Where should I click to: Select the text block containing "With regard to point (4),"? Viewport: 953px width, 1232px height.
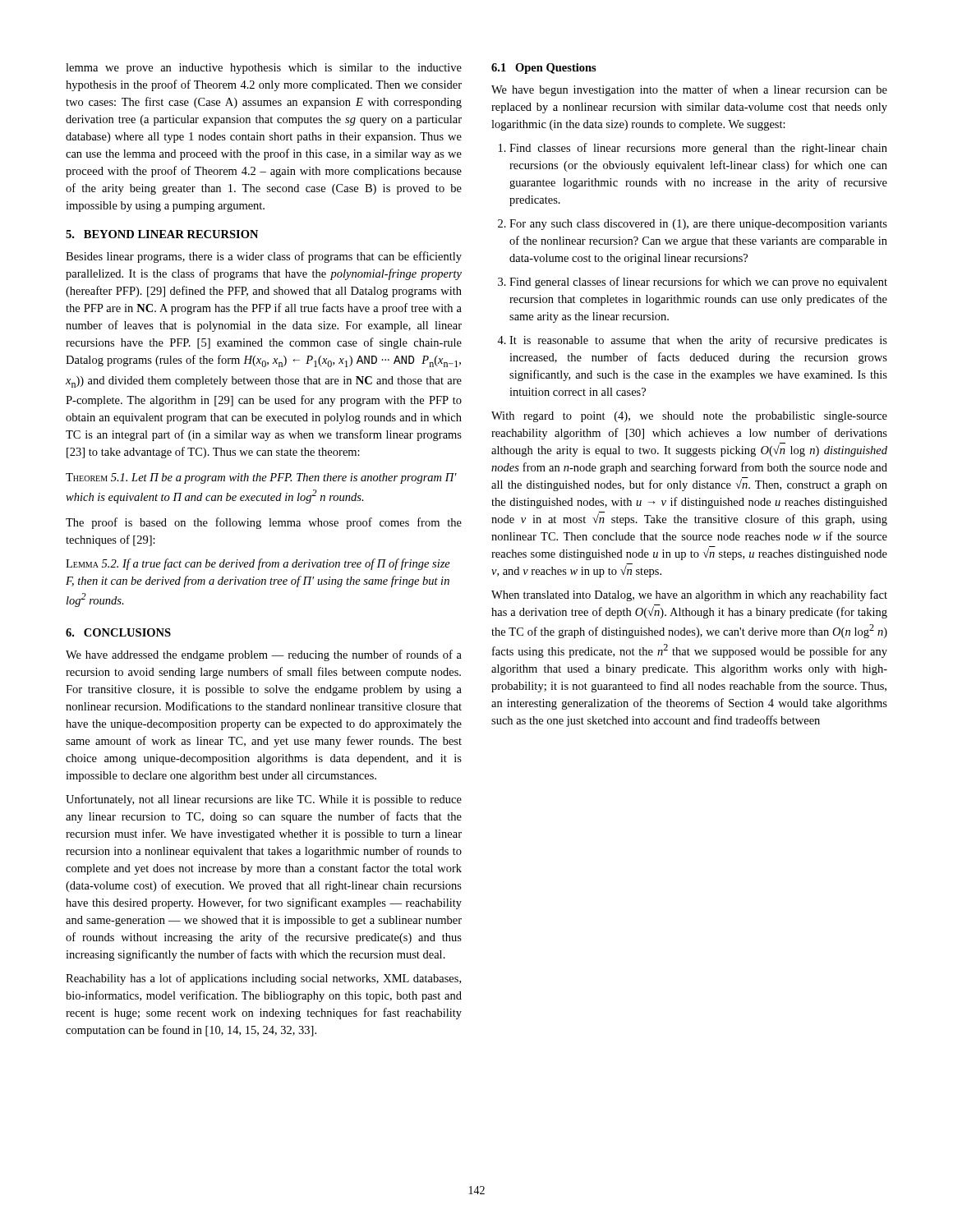(x=689, y=494)
